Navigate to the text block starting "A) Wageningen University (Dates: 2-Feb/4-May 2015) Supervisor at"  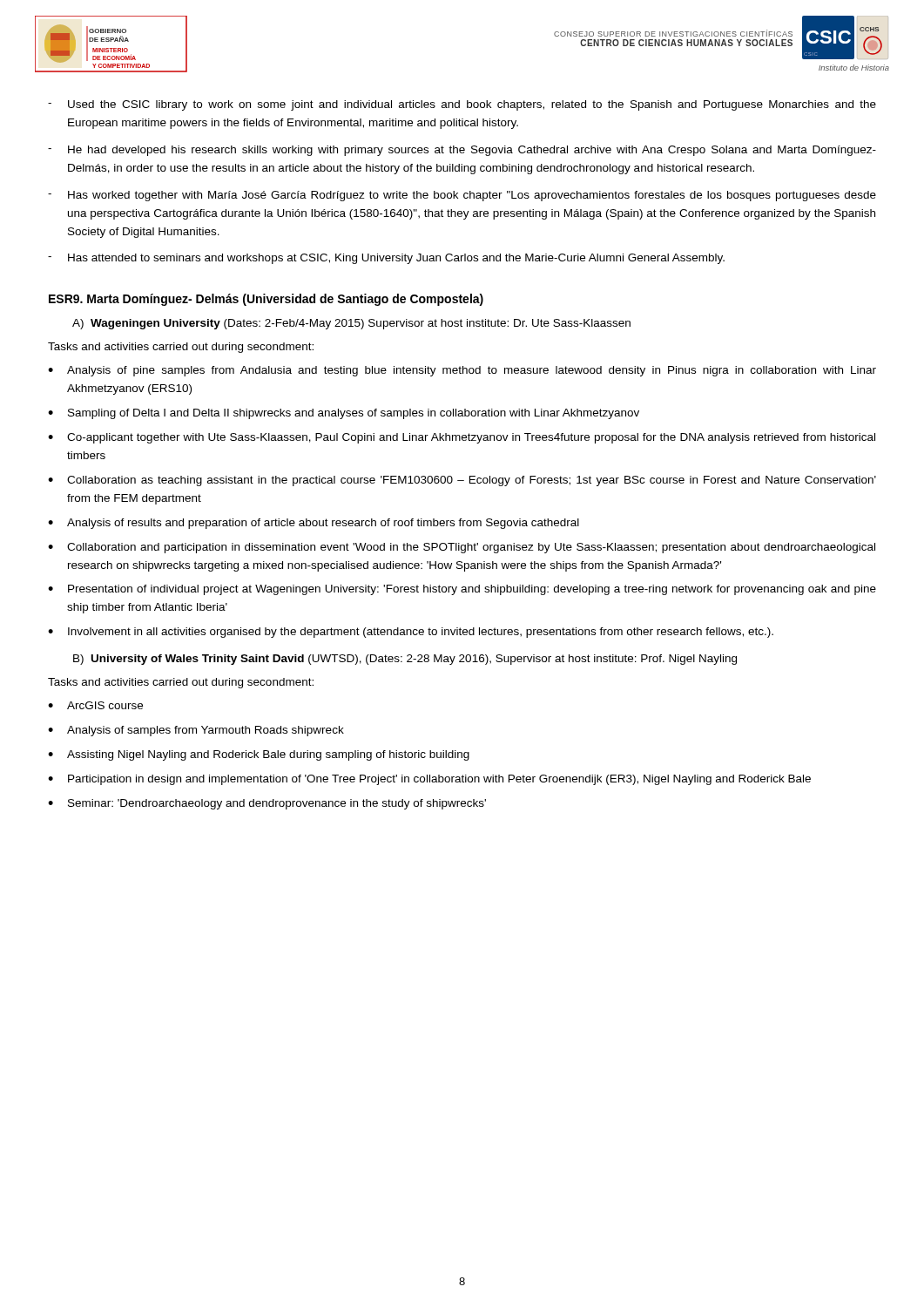(x=352, y=323)
